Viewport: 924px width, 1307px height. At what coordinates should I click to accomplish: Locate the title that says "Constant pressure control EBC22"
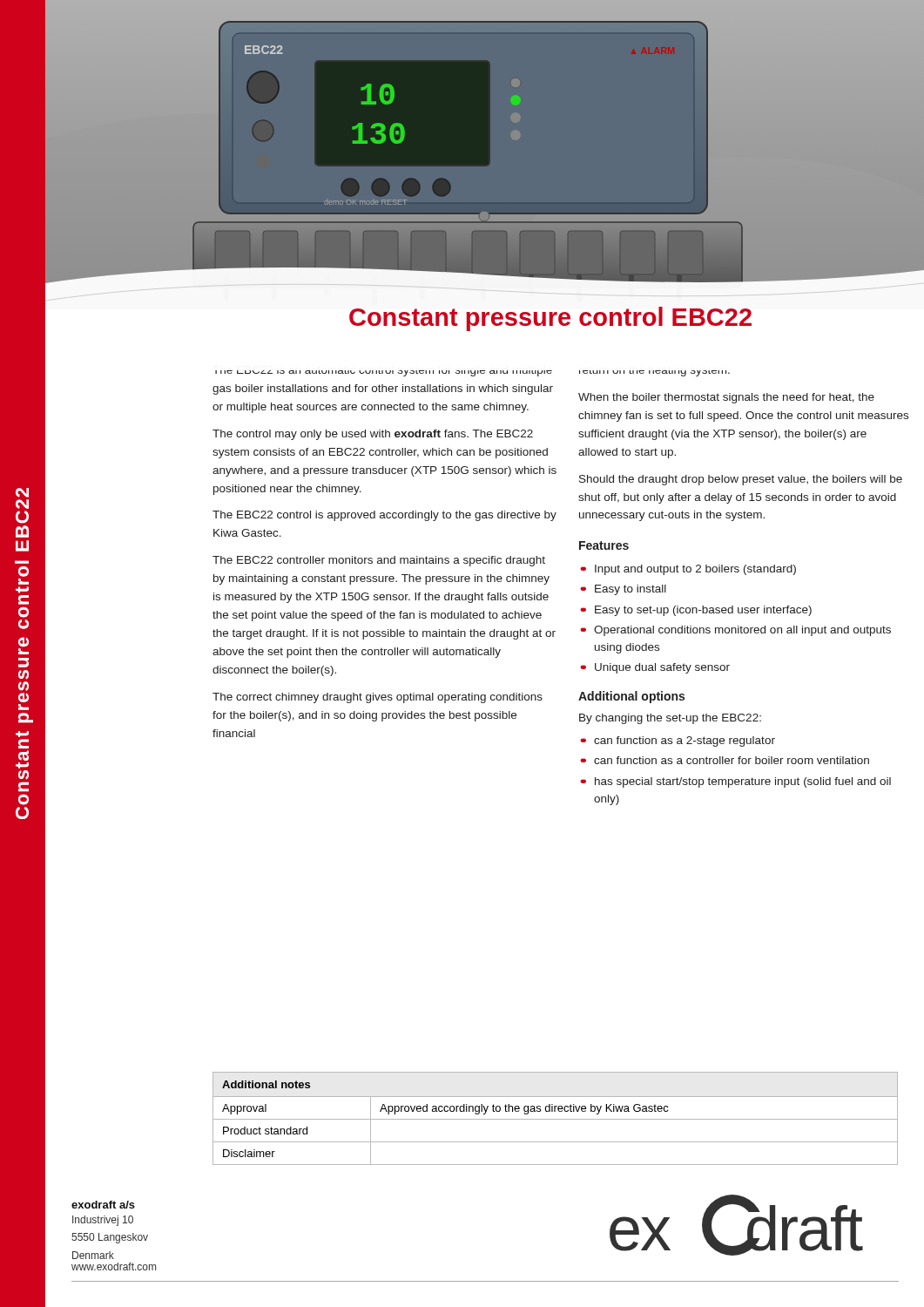(x=550, y=318)
